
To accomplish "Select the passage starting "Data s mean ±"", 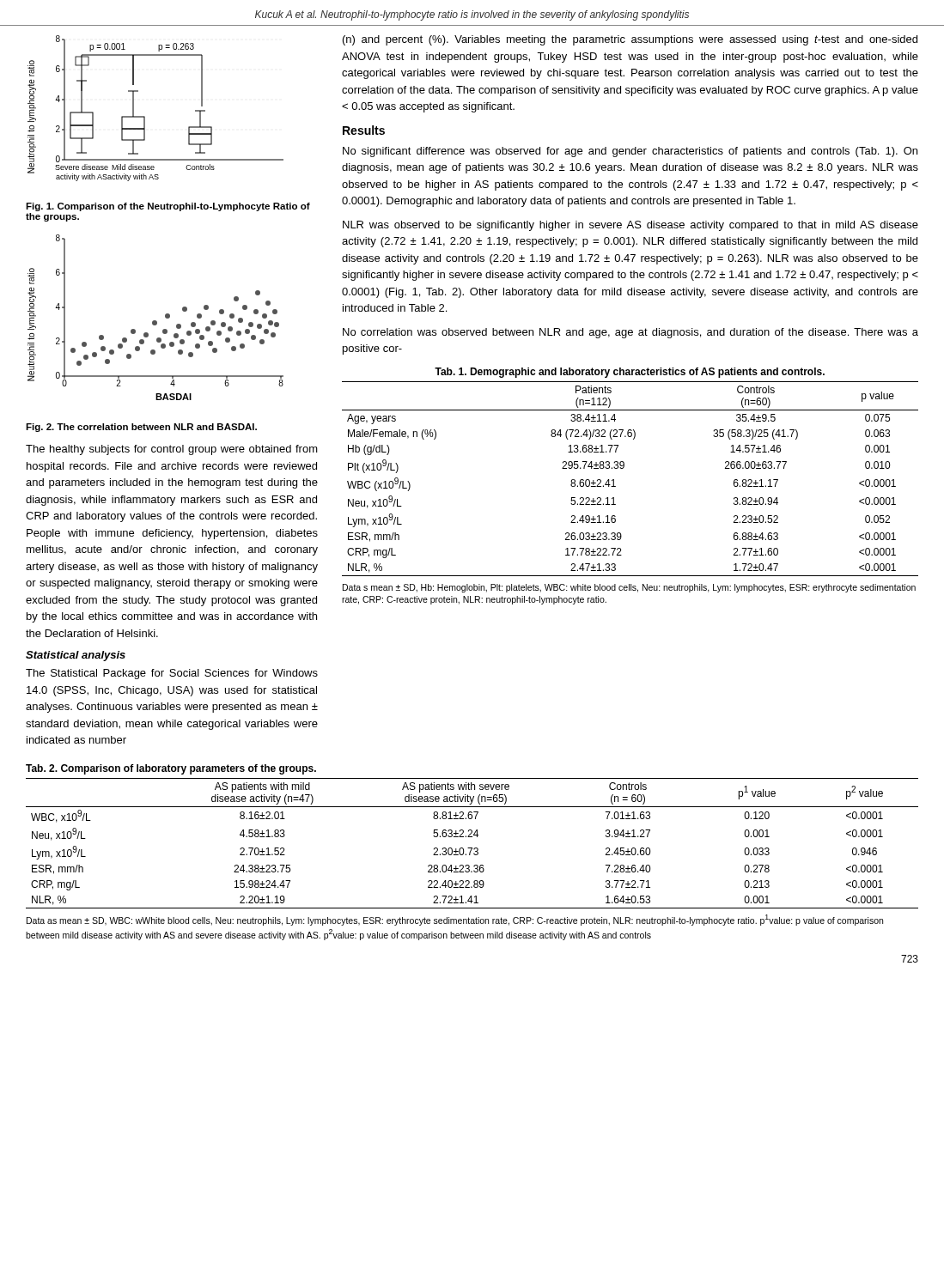I will click(629, 593).
